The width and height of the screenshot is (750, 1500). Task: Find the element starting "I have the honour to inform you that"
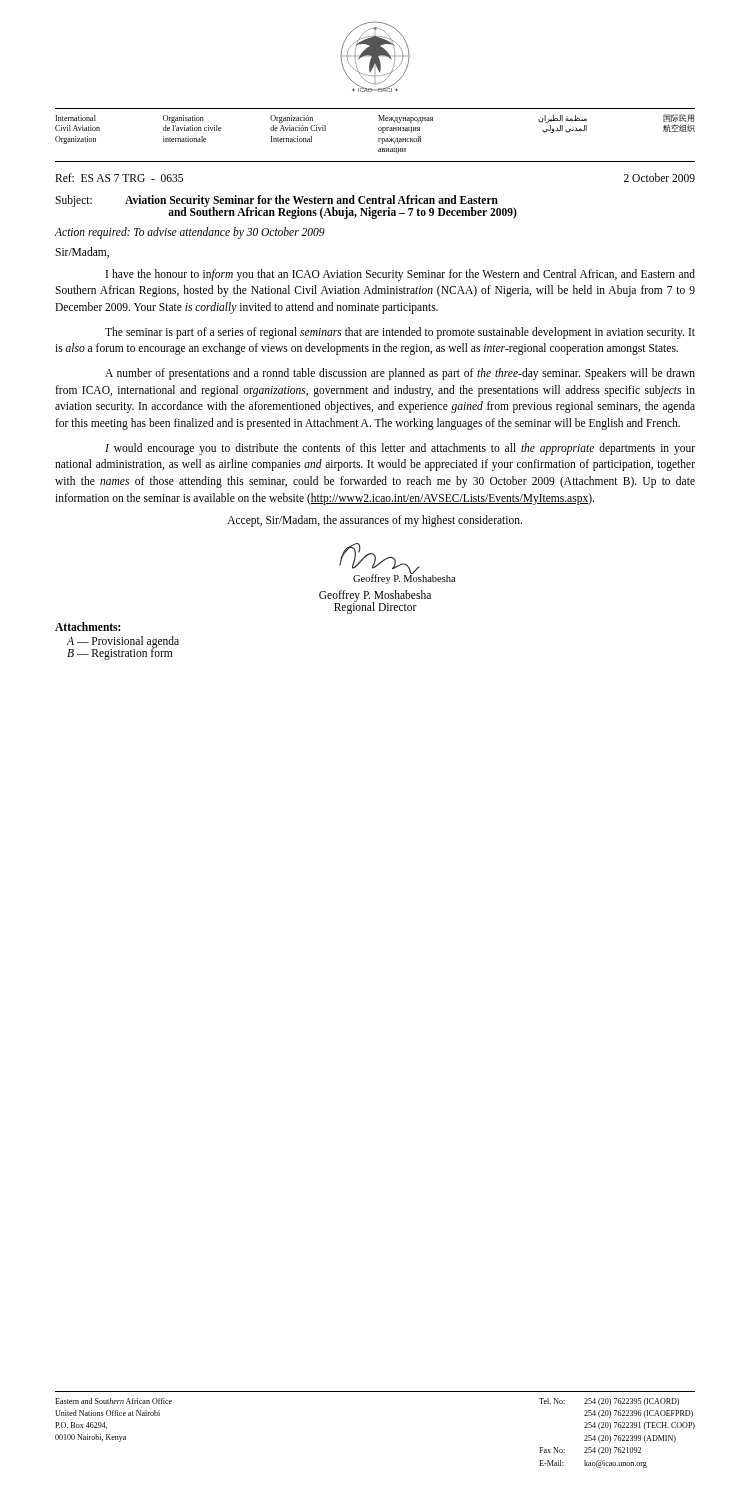375,290
